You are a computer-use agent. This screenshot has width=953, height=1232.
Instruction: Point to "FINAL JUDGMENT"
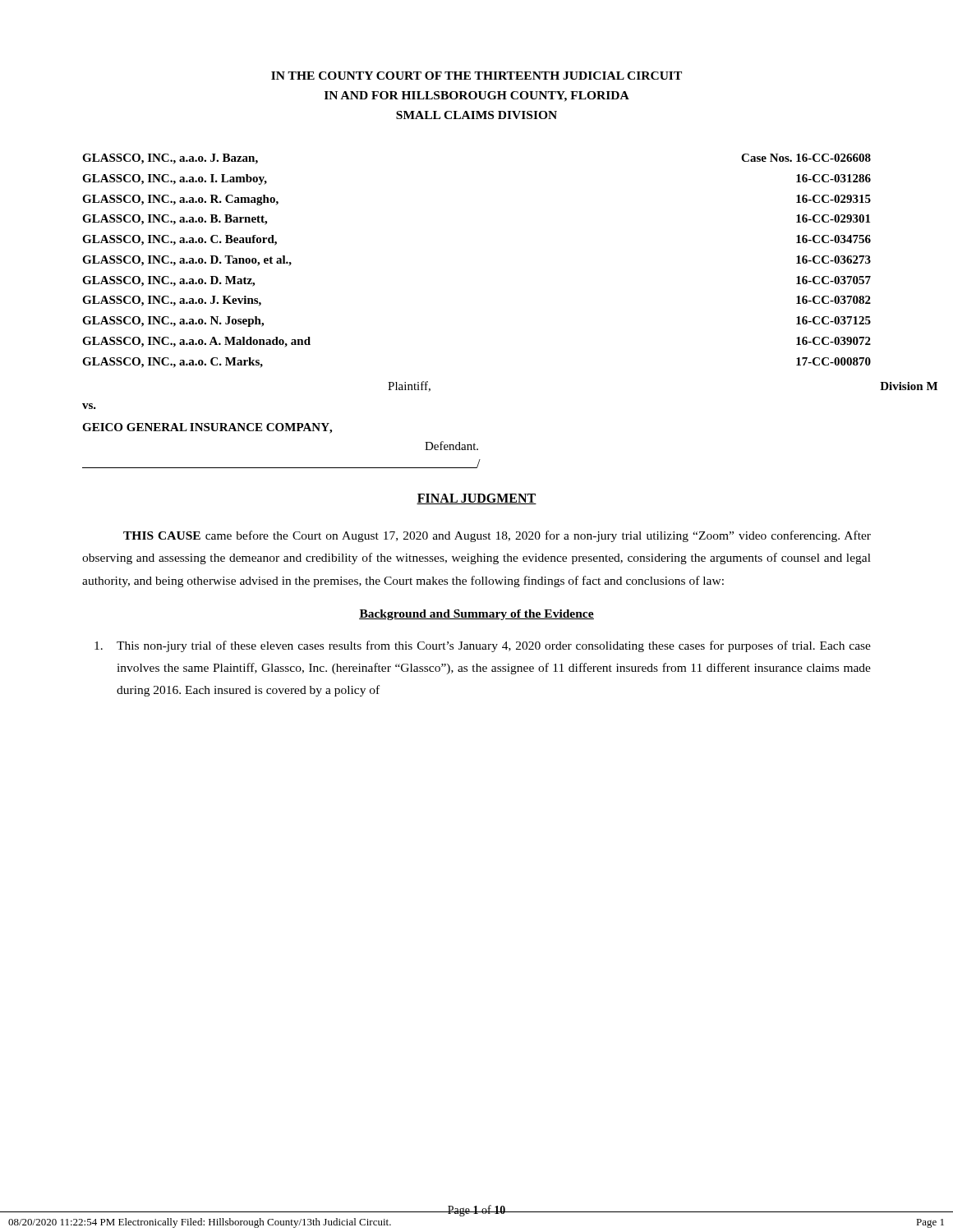(476, 498)
